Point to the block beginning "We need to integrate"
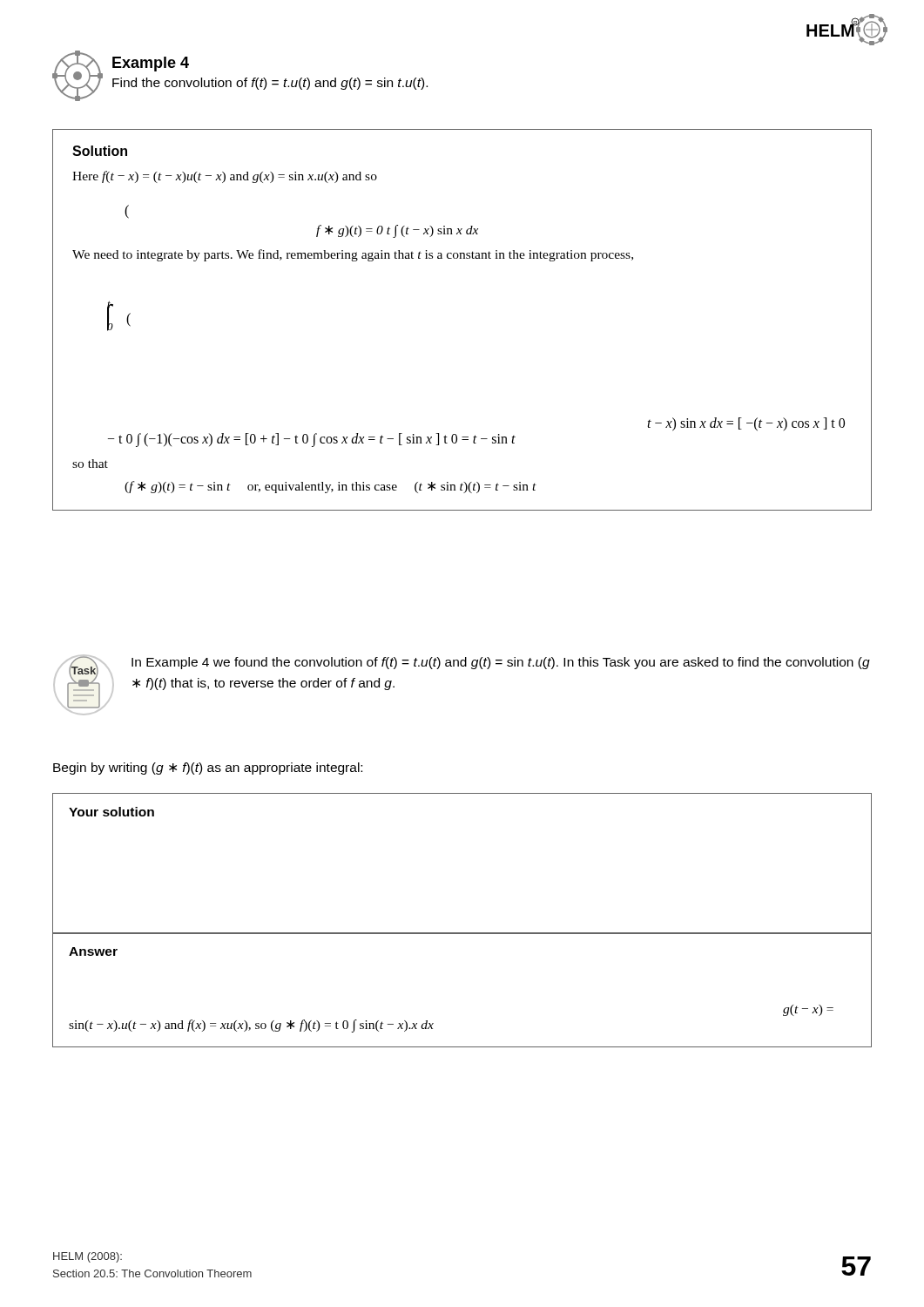 [353, 254]
